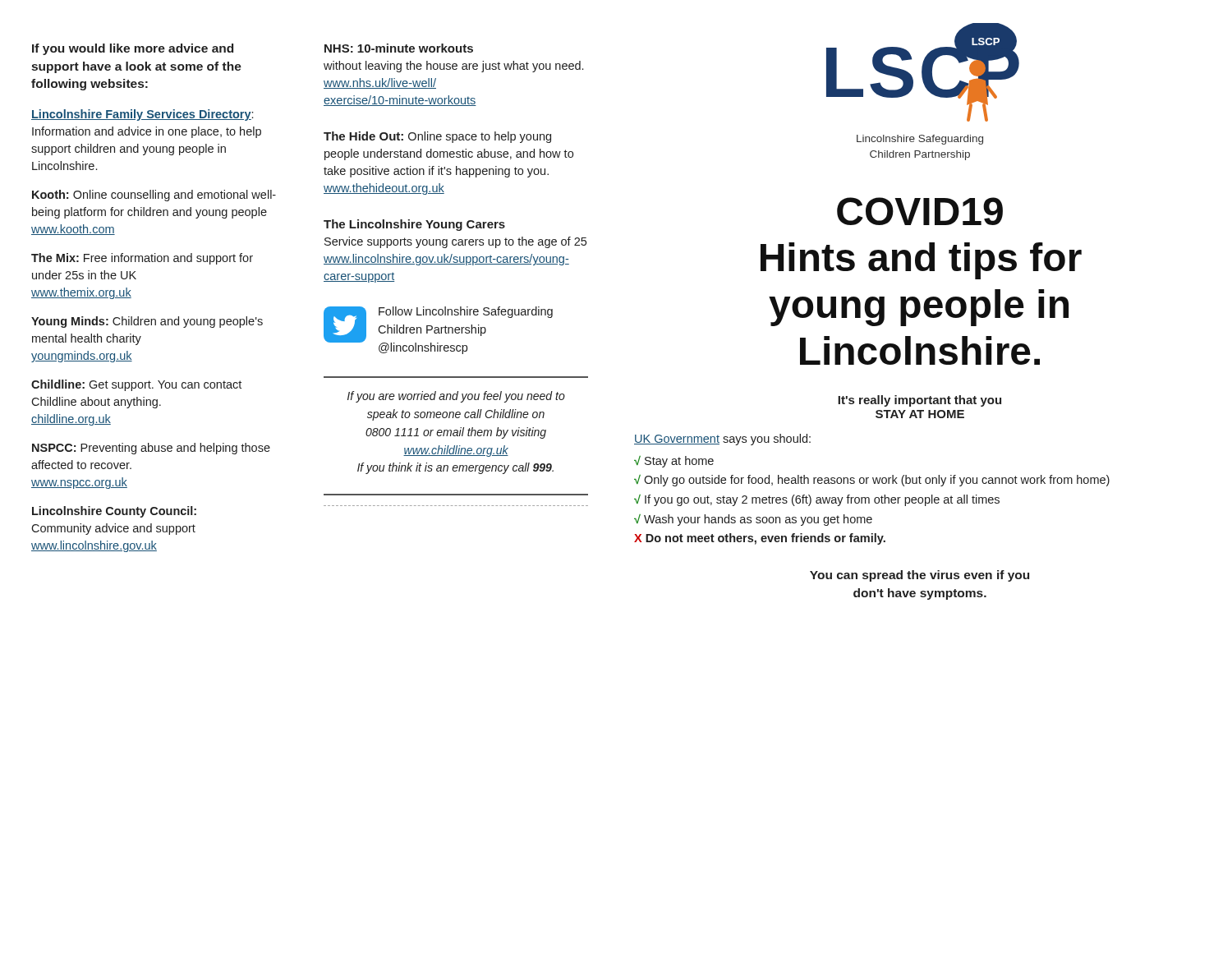
Task: Select the text with the text "Follow Lincolnshire Safeguarding Children Partnership @lincolnshirescp"
Action: coord(466,329)
